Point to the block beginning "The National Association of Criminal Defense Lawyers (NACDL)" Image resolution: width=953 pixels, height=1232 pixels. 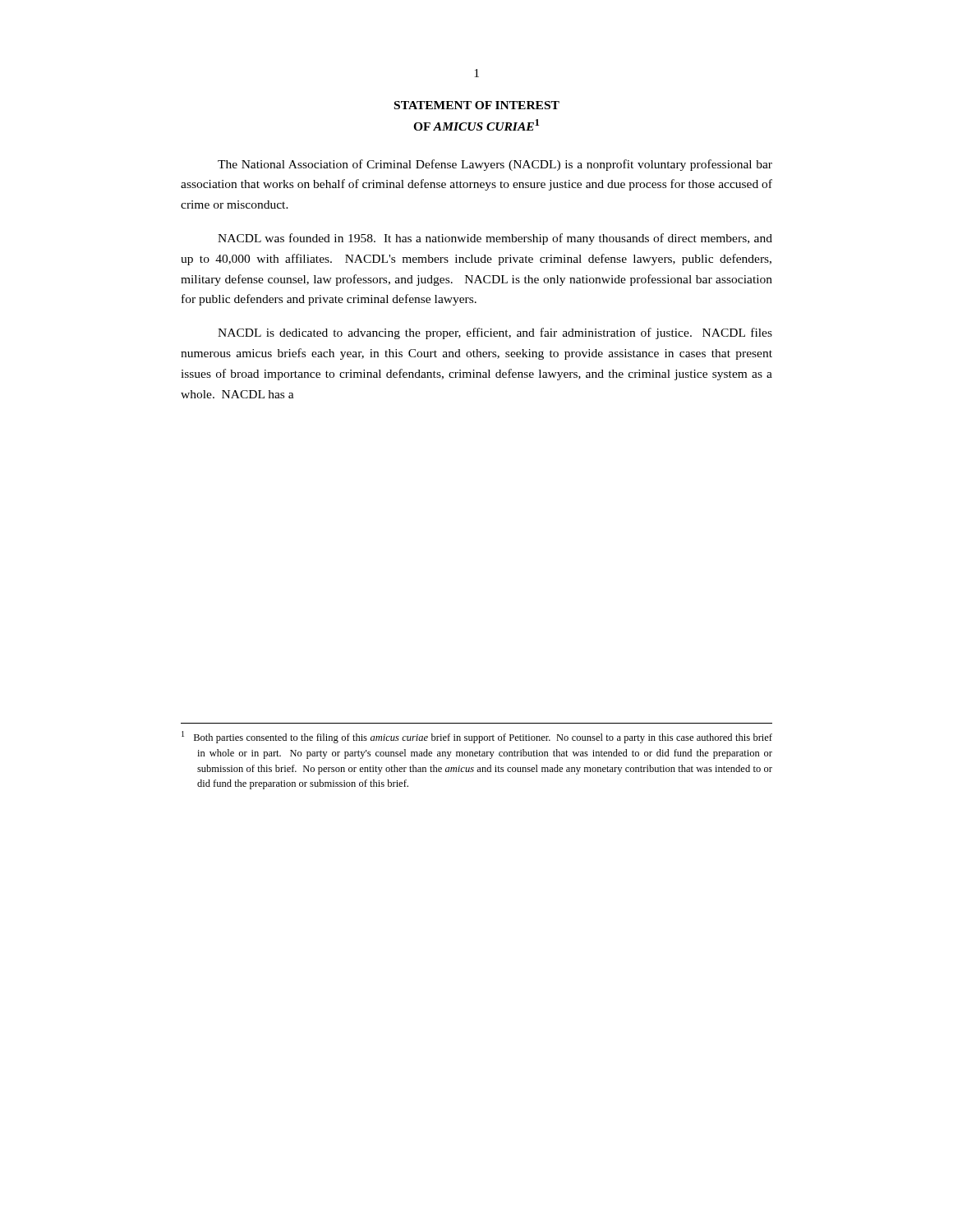pos(476,184)
